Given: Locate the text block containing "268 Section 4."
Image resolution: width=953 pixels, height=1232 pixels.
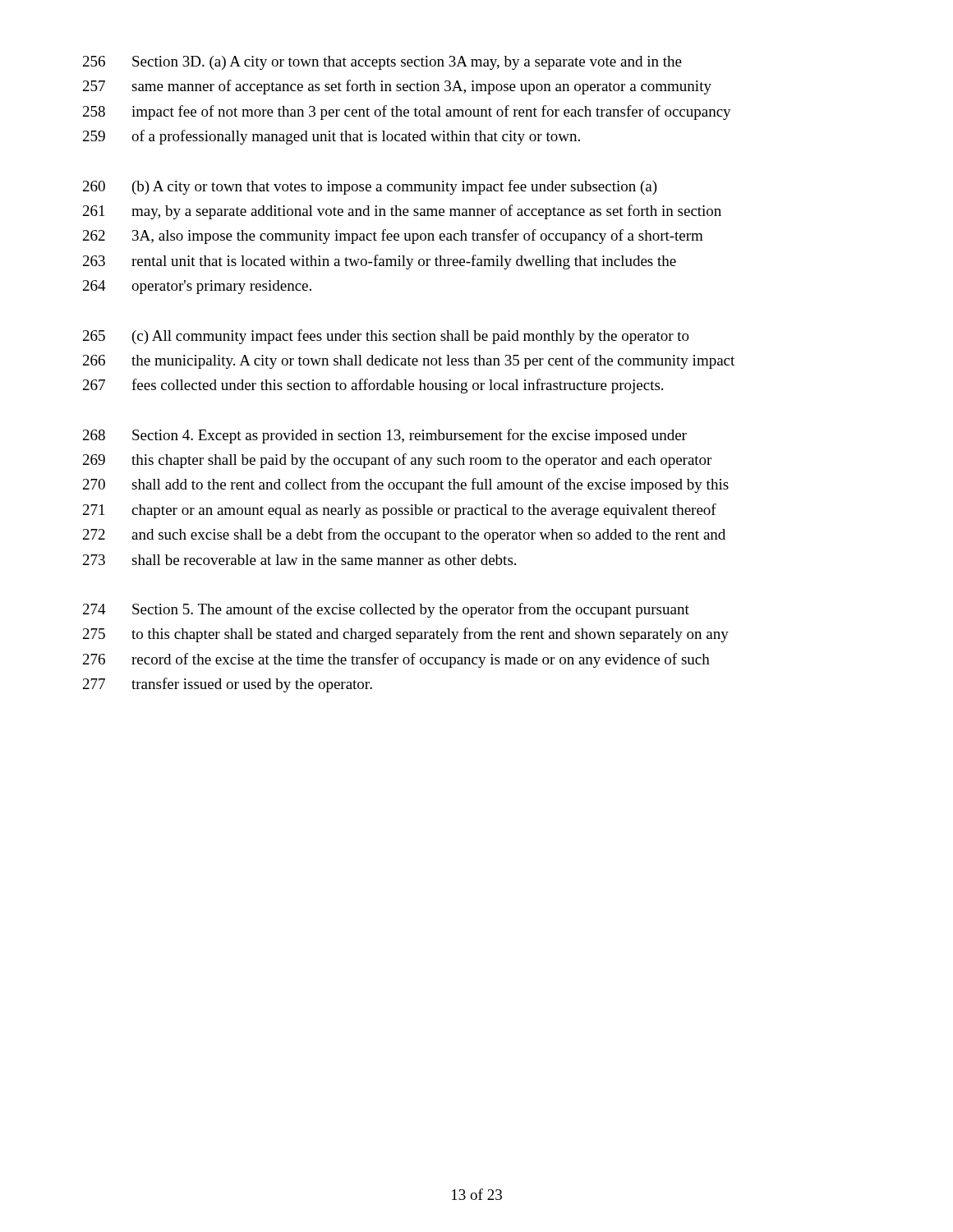Looking at the screenshot, I should [476, 498].
